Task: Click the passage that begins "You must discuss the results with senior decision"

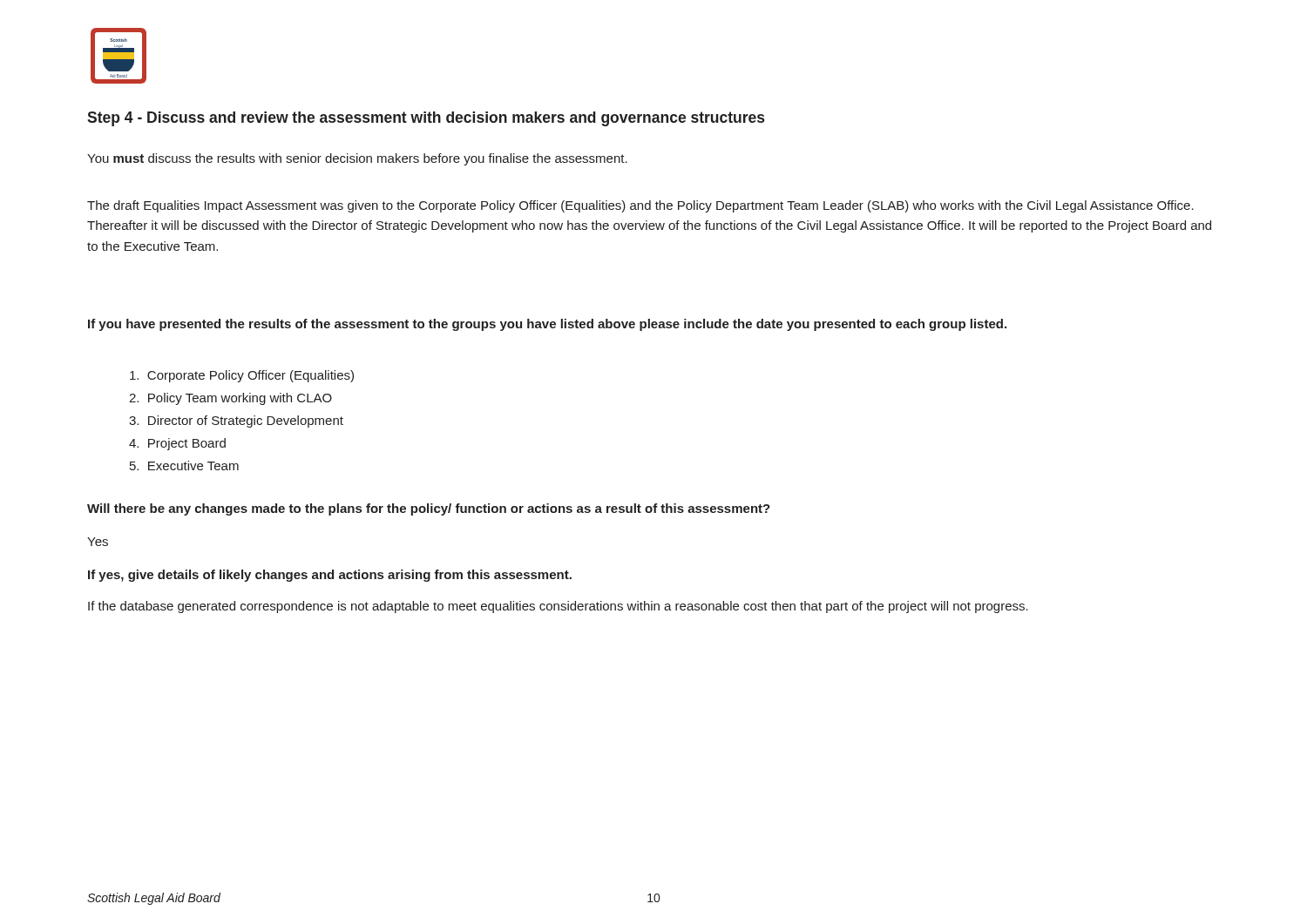Action: (358, 158)
